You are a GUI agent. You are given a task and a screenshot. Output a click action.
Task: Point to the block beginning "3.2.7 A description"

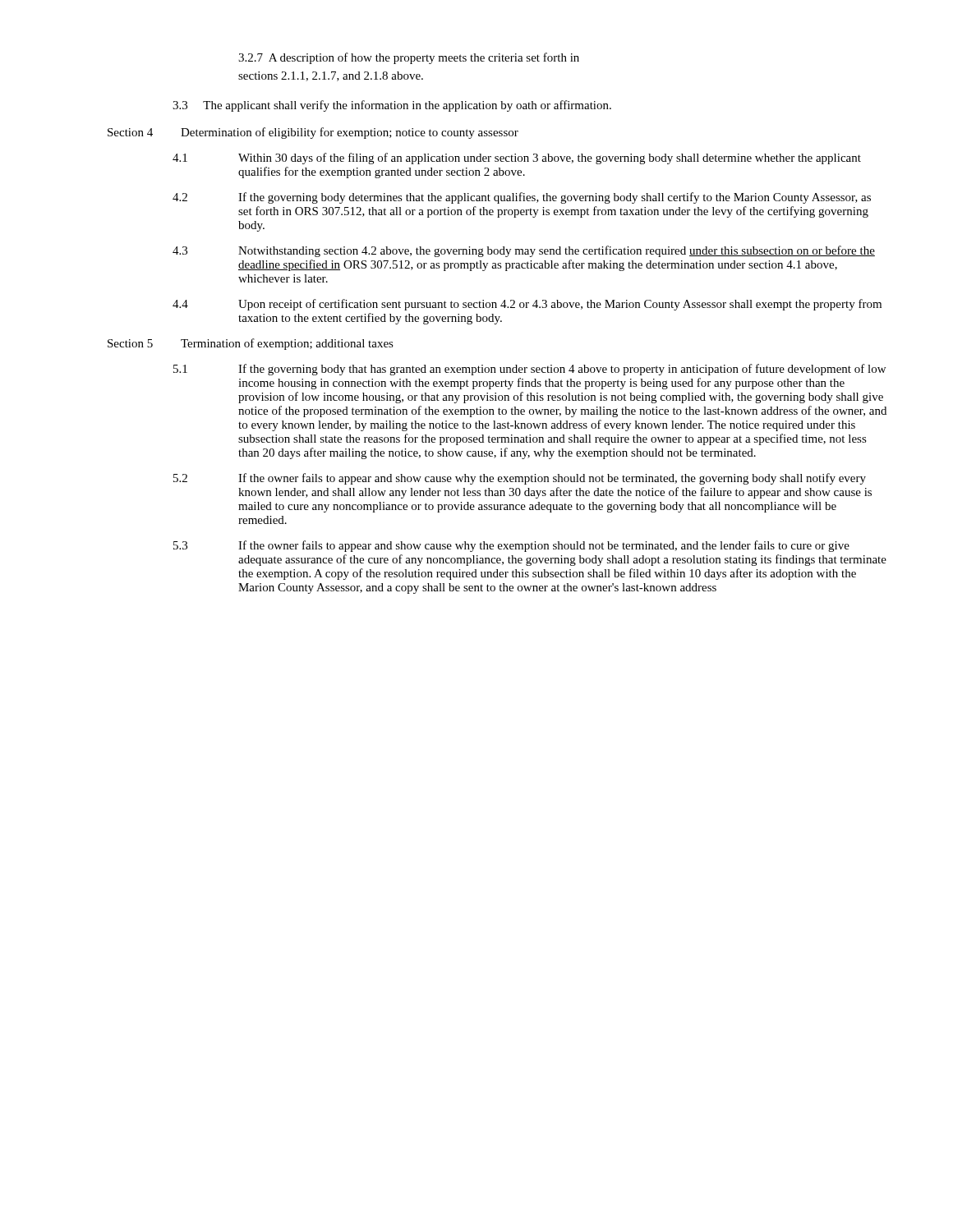(409, 66)
